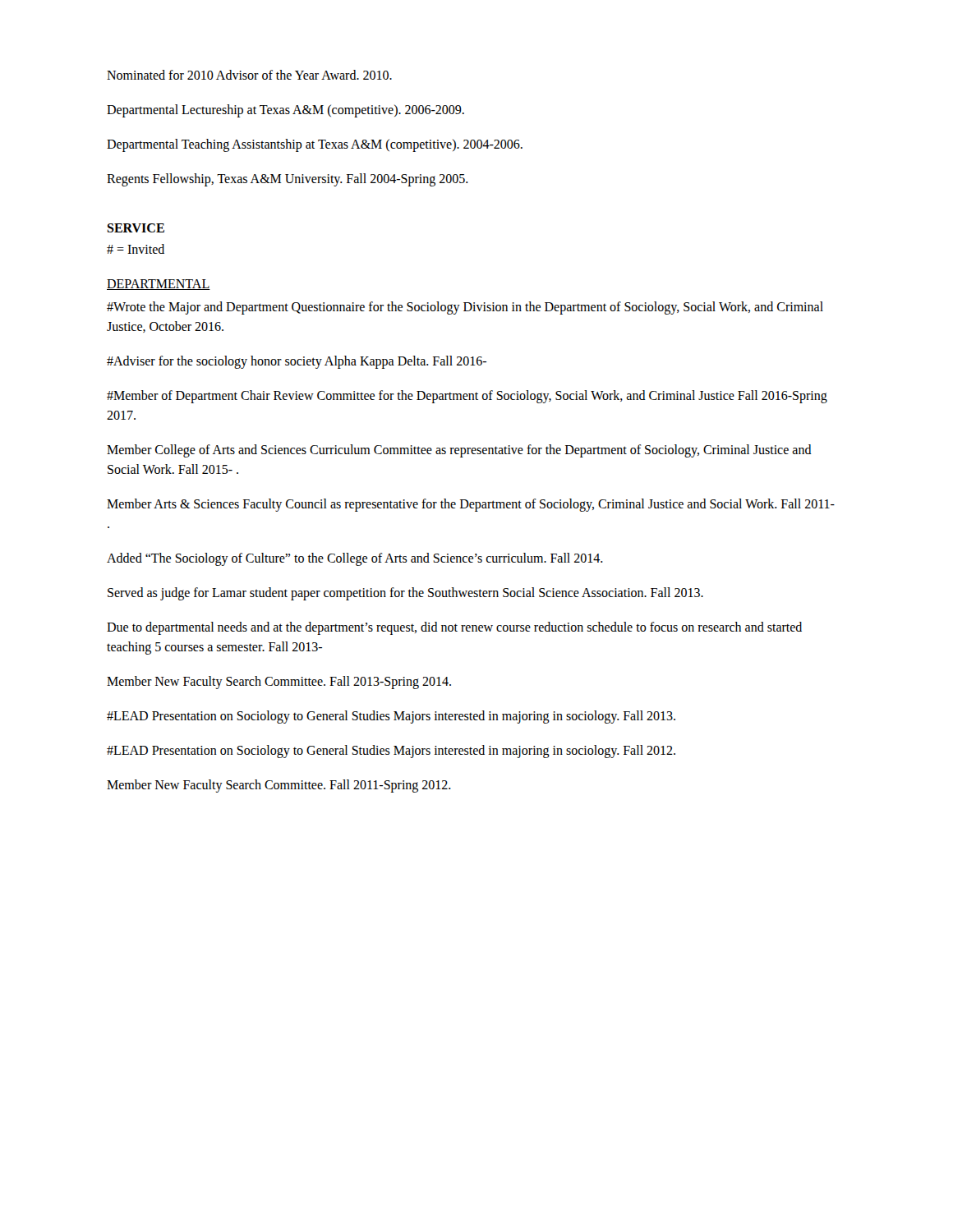953x1232 pixels.
Task: Point to "Departmental Lectureship at Texas A&M (competitive). 2006-2009."
Action: coord(286,110)
